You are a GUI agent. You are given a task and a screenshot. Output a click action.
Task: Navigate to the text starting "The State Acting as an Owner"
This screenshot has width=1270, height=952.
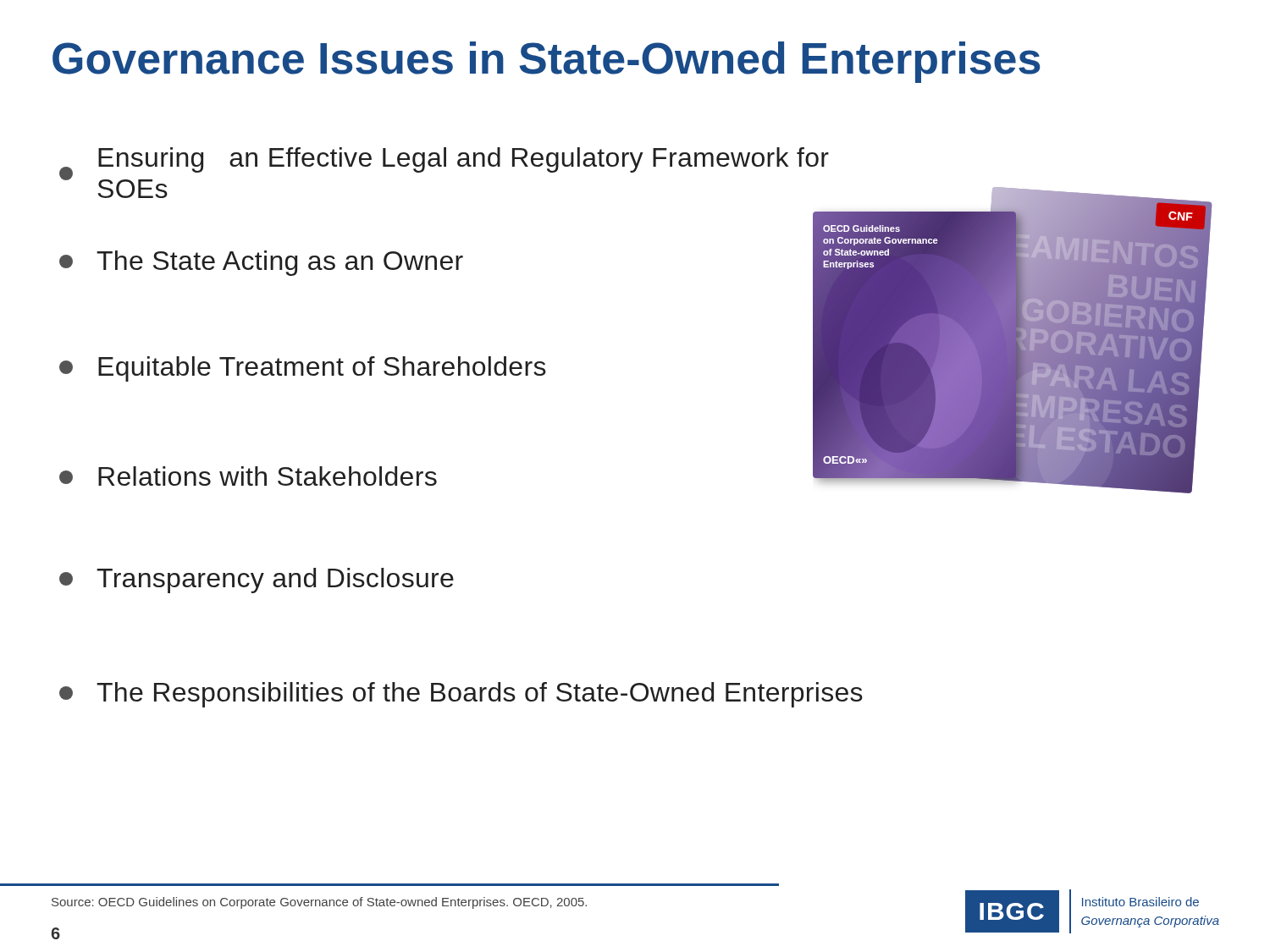point(261,261)
